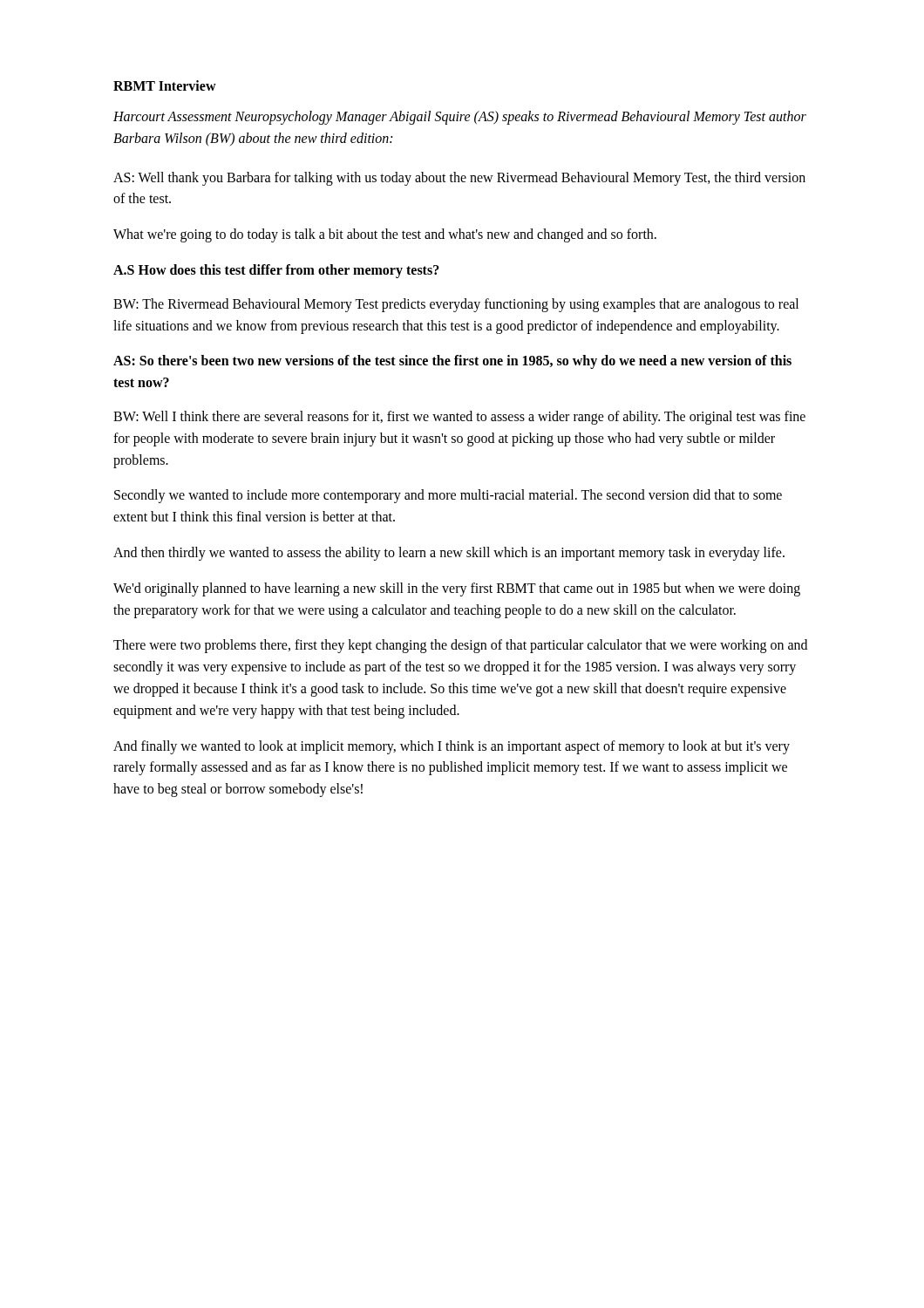The width and height of the screenshot is (924, 1308).
Task: Locate the text block starting "And then thirdly we wanted"
Action: 449,552
